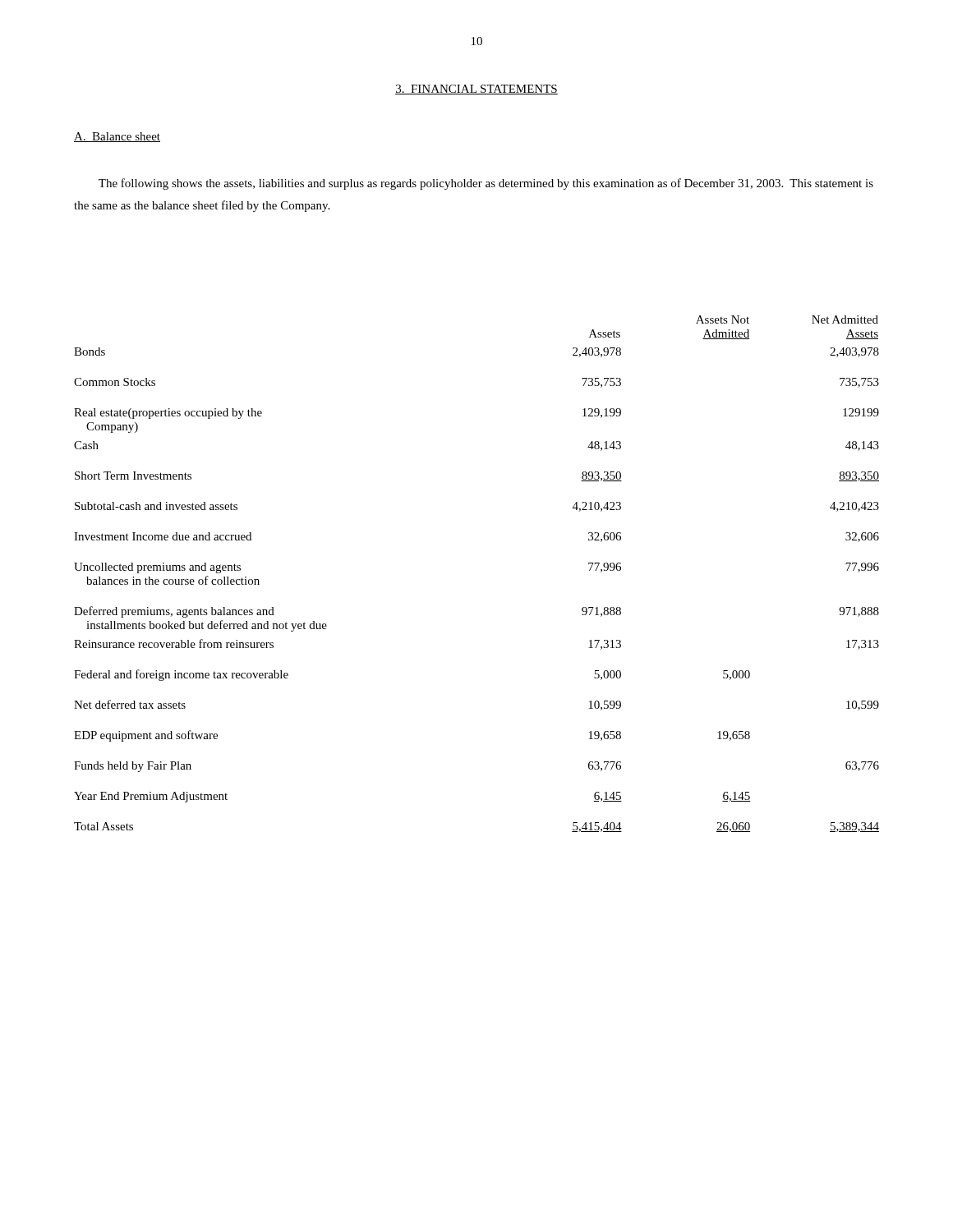Find "3. FINANCIAL STATEMENTS" on this page
Screen dimensions: 1232x953
click(476, 89)
